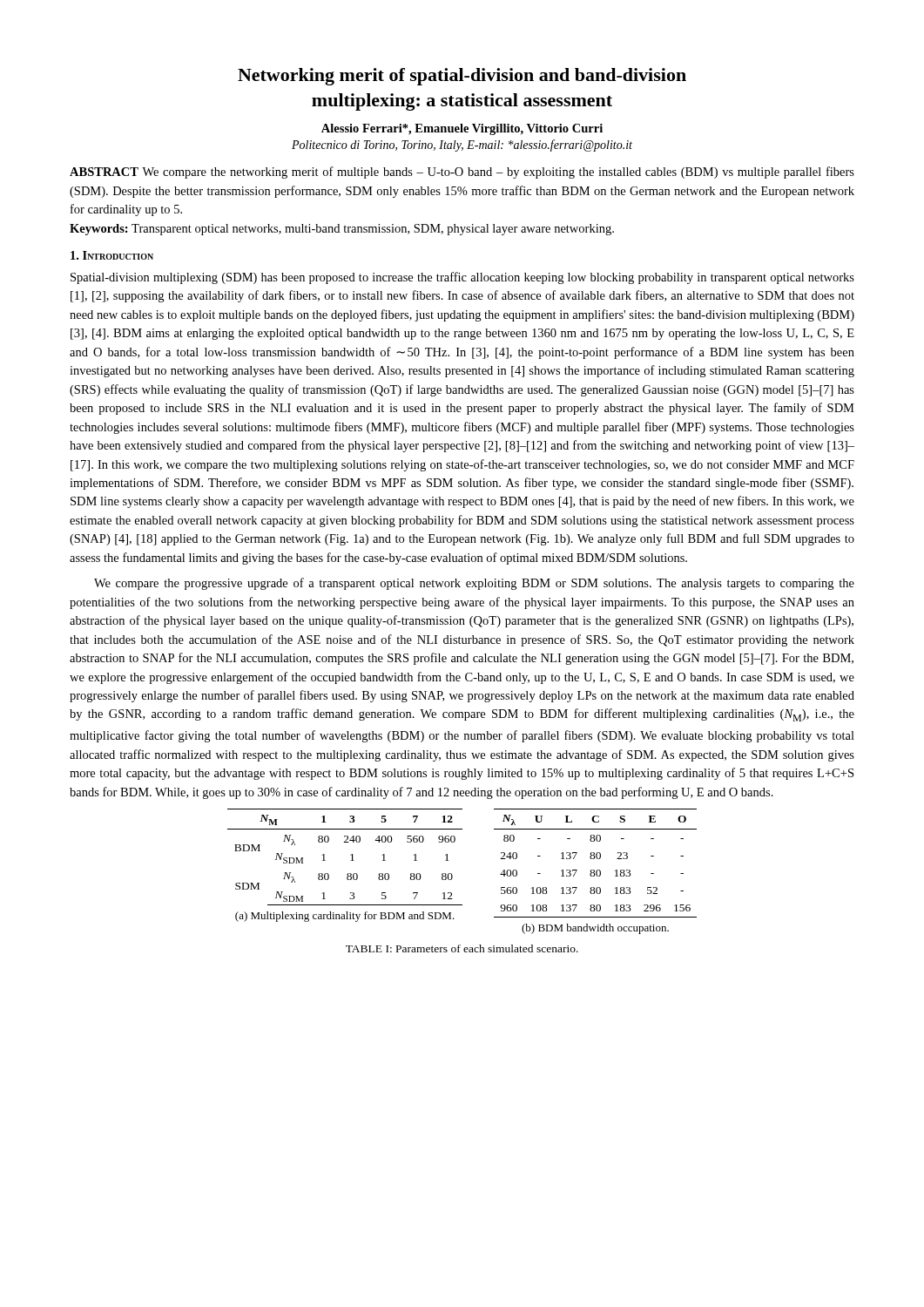This screenshot has height=1307, width=924.
Task: Click a section header
Action: [x=112, y=255]
